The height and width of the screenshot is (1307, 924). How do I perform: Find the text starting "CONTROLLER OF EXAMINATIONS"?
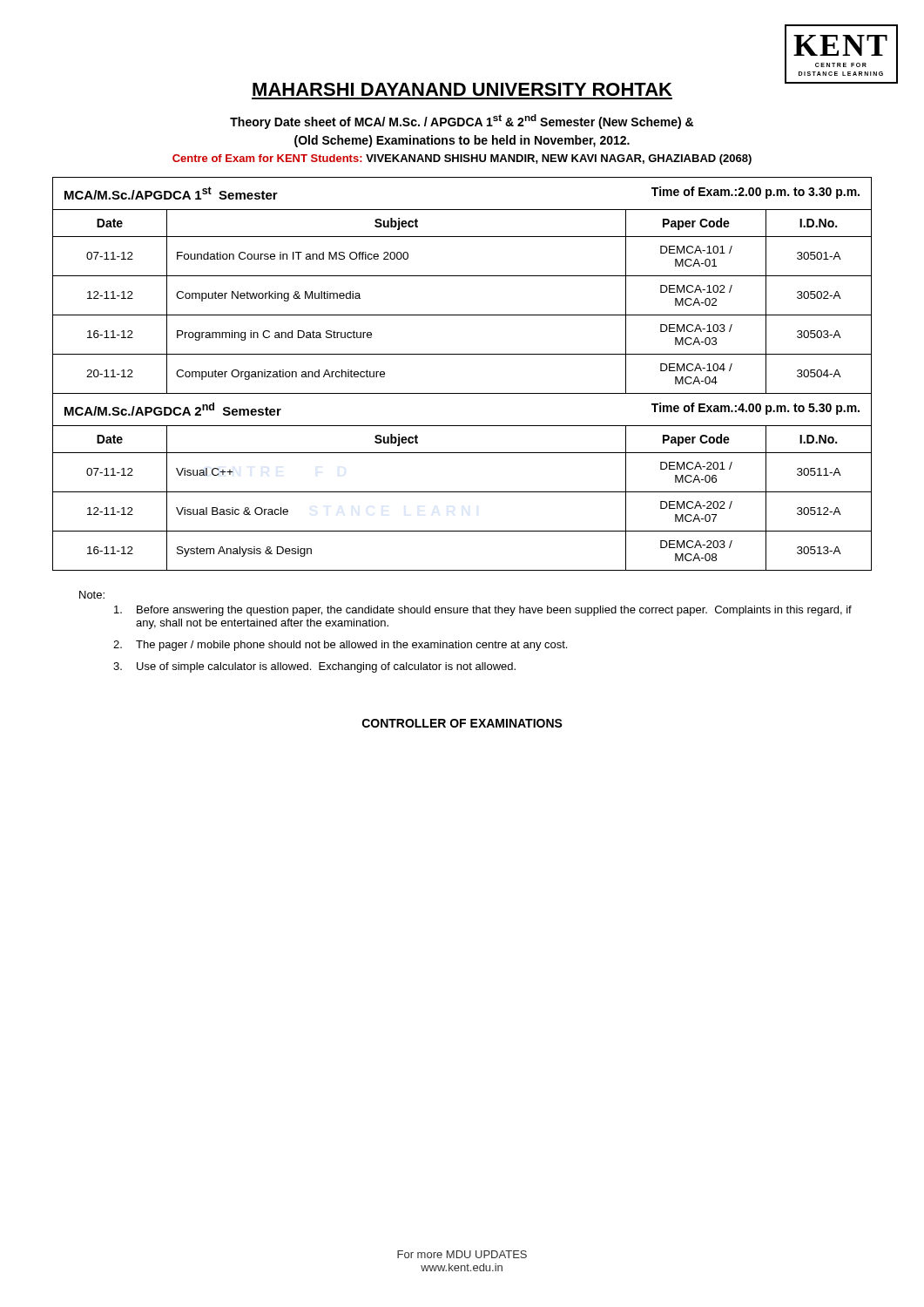462,723
